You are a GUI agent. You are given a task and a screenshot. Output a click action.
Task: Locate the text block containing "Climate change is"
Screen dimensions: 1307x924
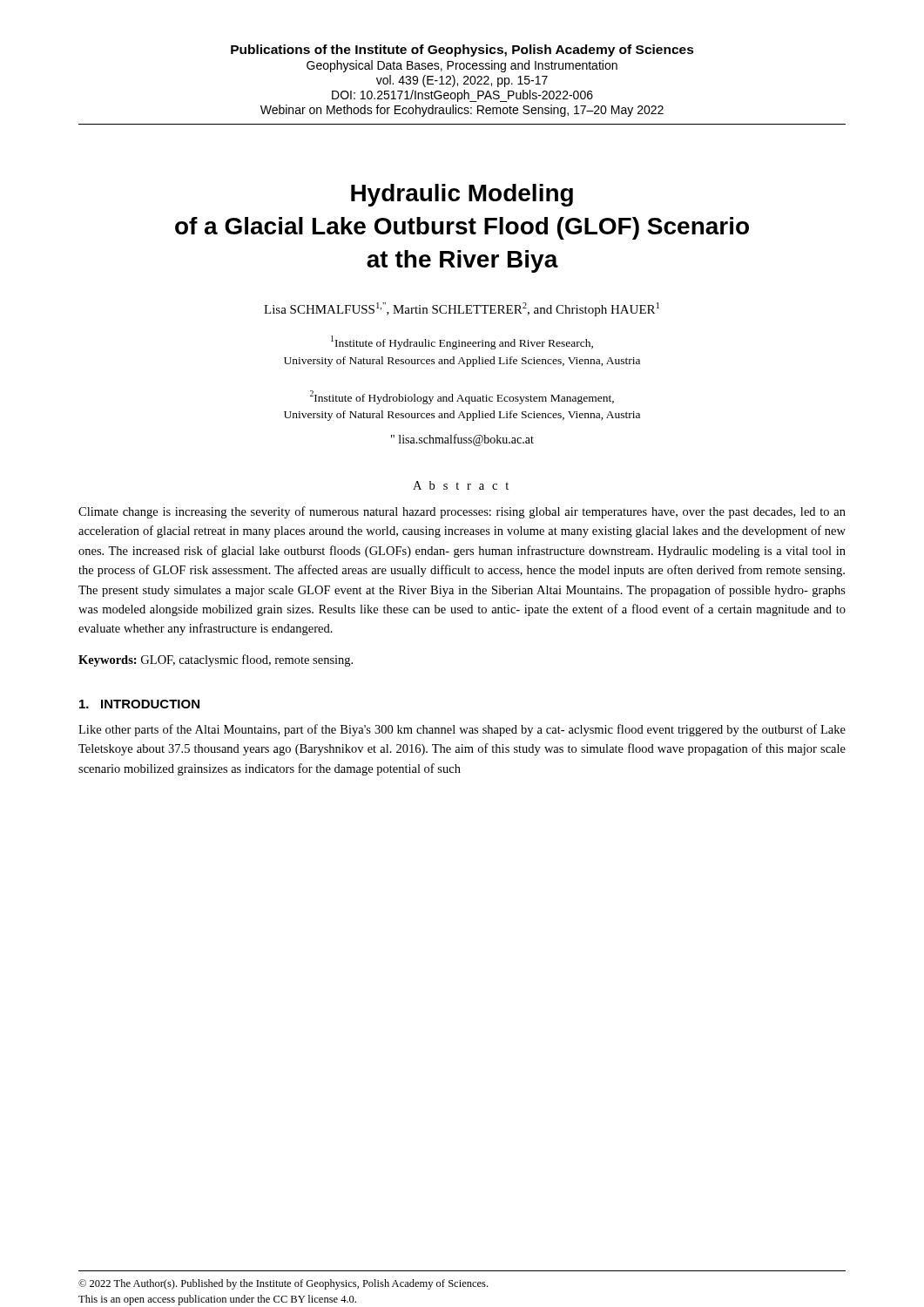pos(462,570)
